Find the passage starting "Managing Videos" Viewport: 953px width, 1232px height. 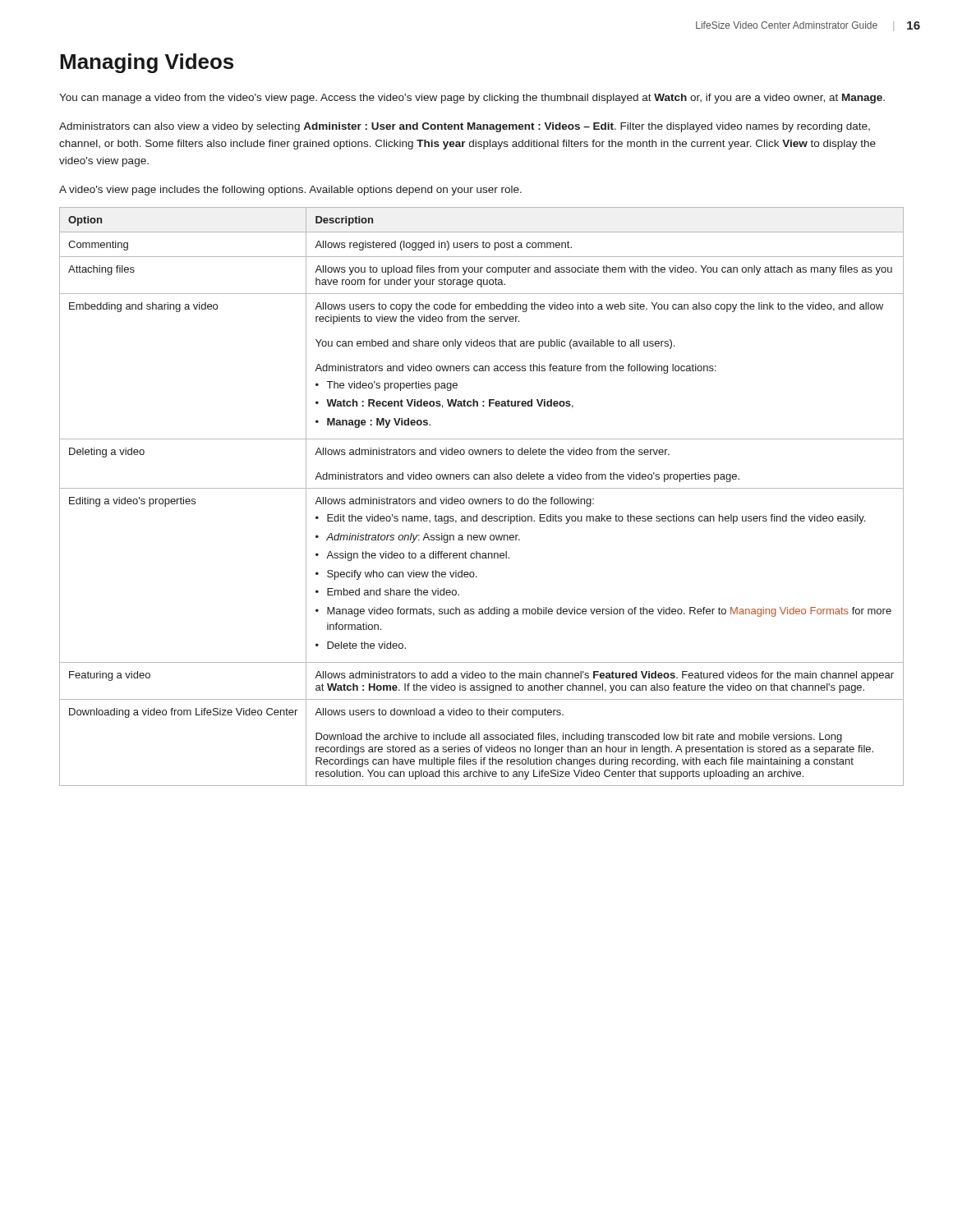pyautogui.click(x=147, y=62)
